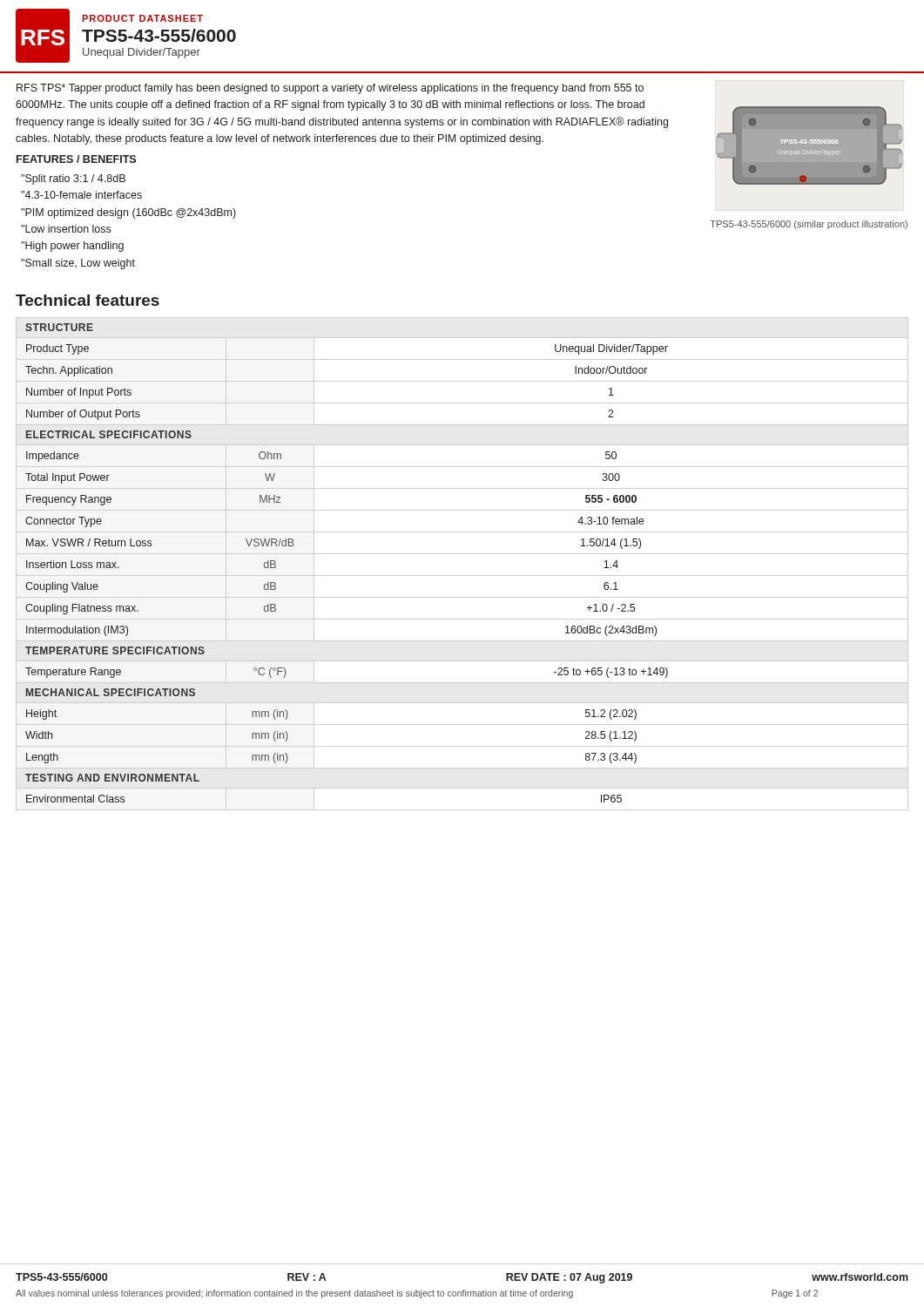The height and width of the screenshot is (1307, 924).
Task: Locate the block starting ""Split ratio 3:1 / 4.8dB"
Action: click(73, 178)
